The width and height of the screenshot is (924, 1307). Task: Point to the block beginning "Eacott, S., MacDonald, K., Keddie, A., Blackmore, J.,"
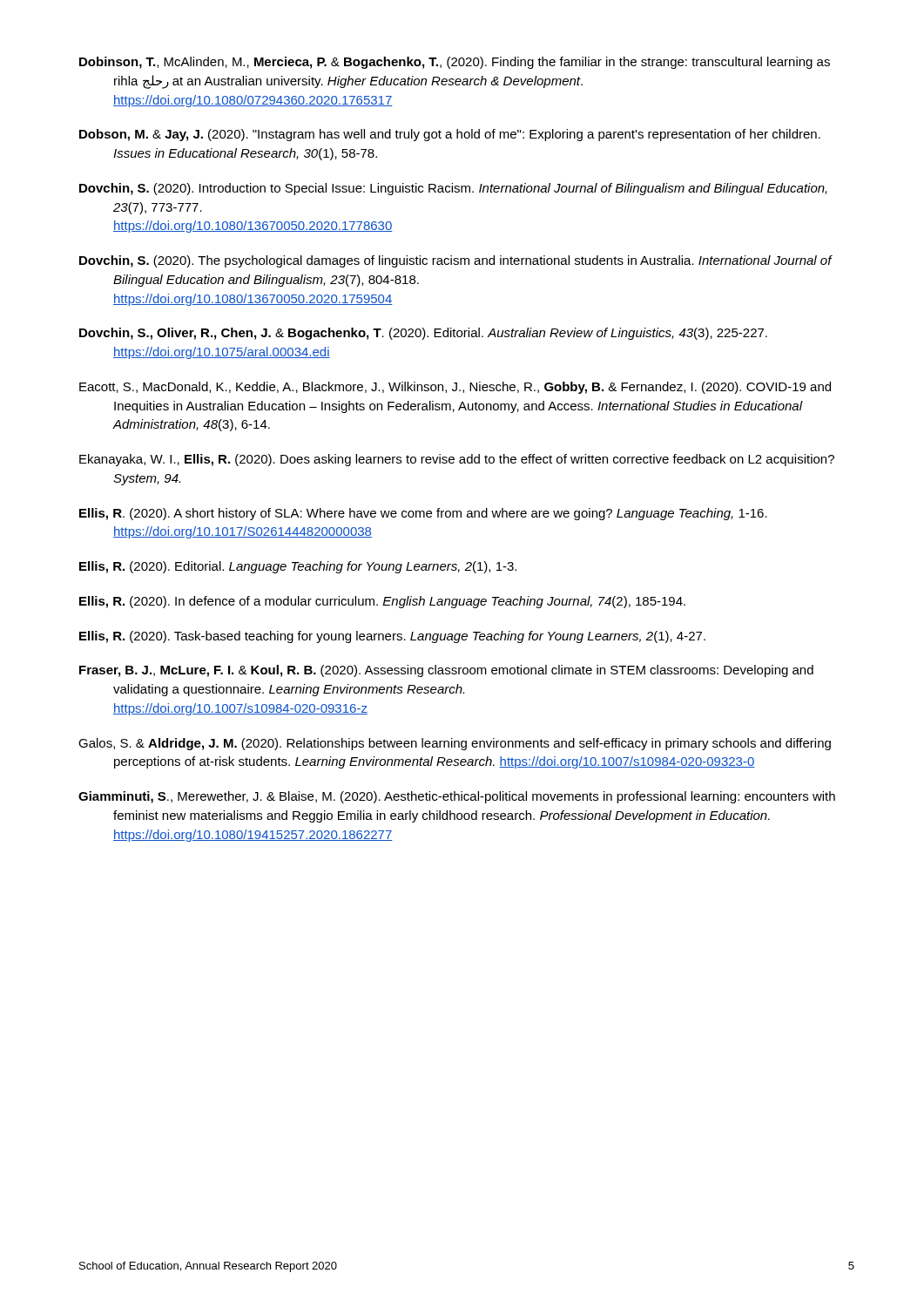455,405
